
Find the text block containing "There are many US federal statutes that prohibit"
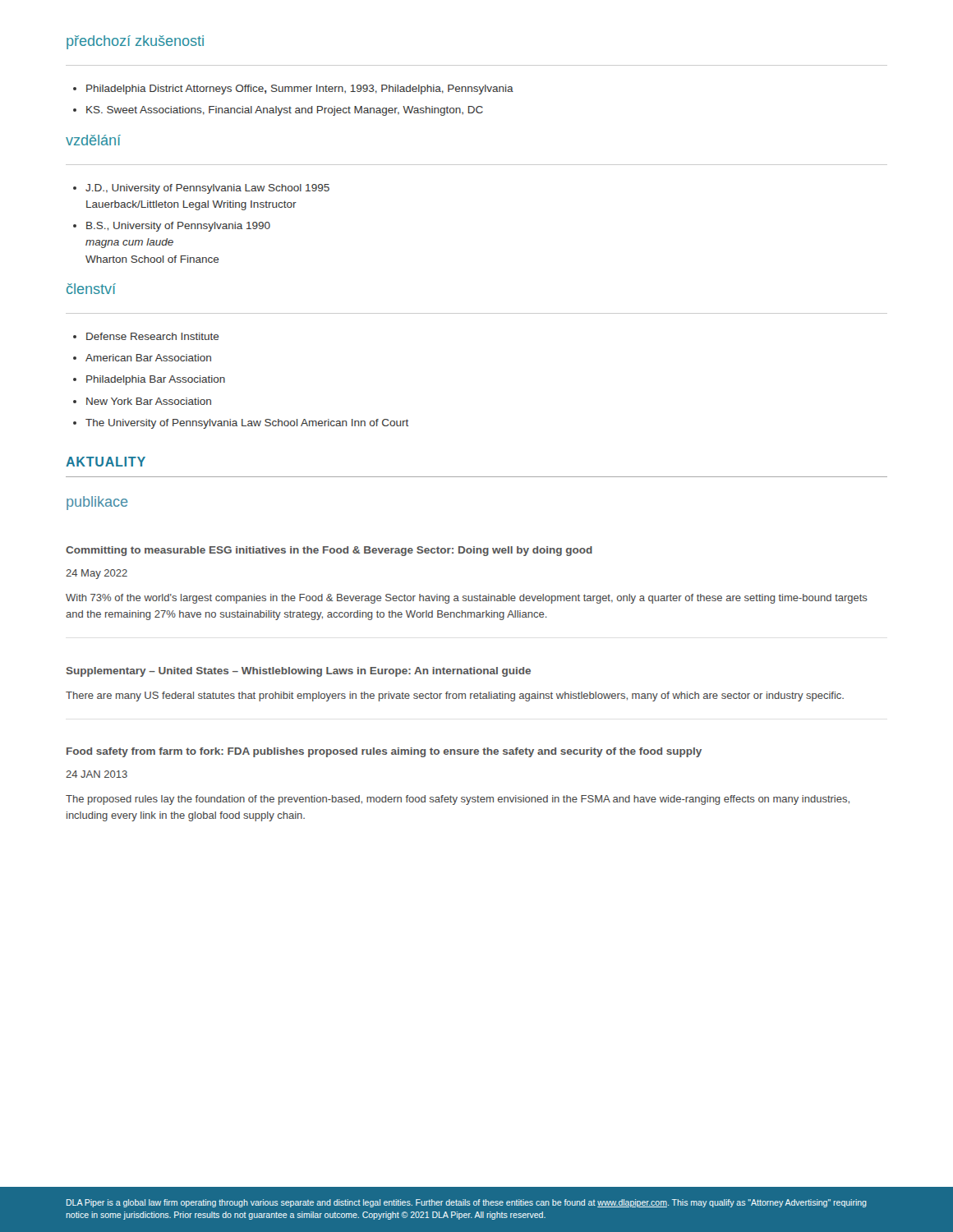476,695
